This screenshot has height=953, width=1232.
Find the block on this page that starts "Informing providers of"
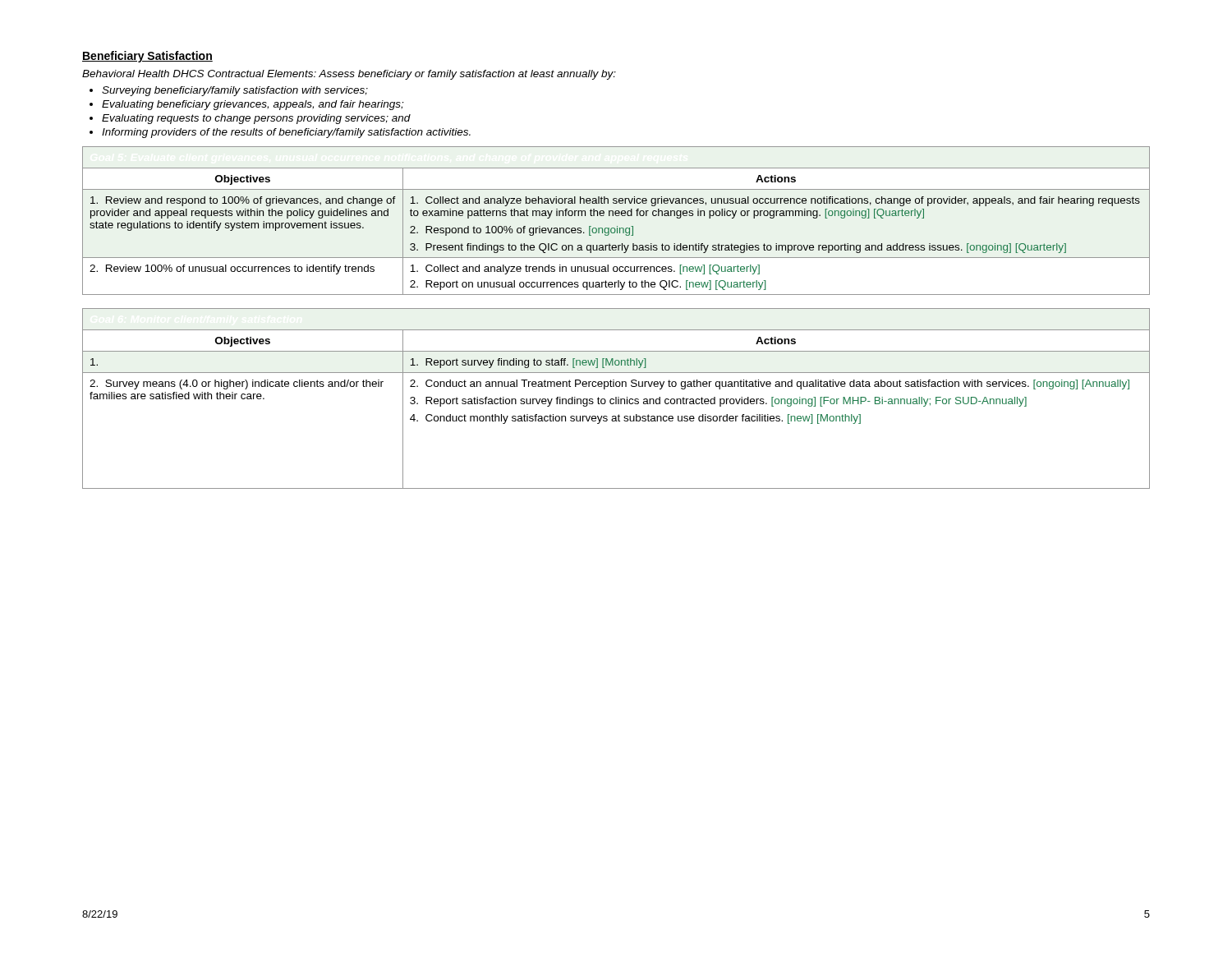(287, 132)
